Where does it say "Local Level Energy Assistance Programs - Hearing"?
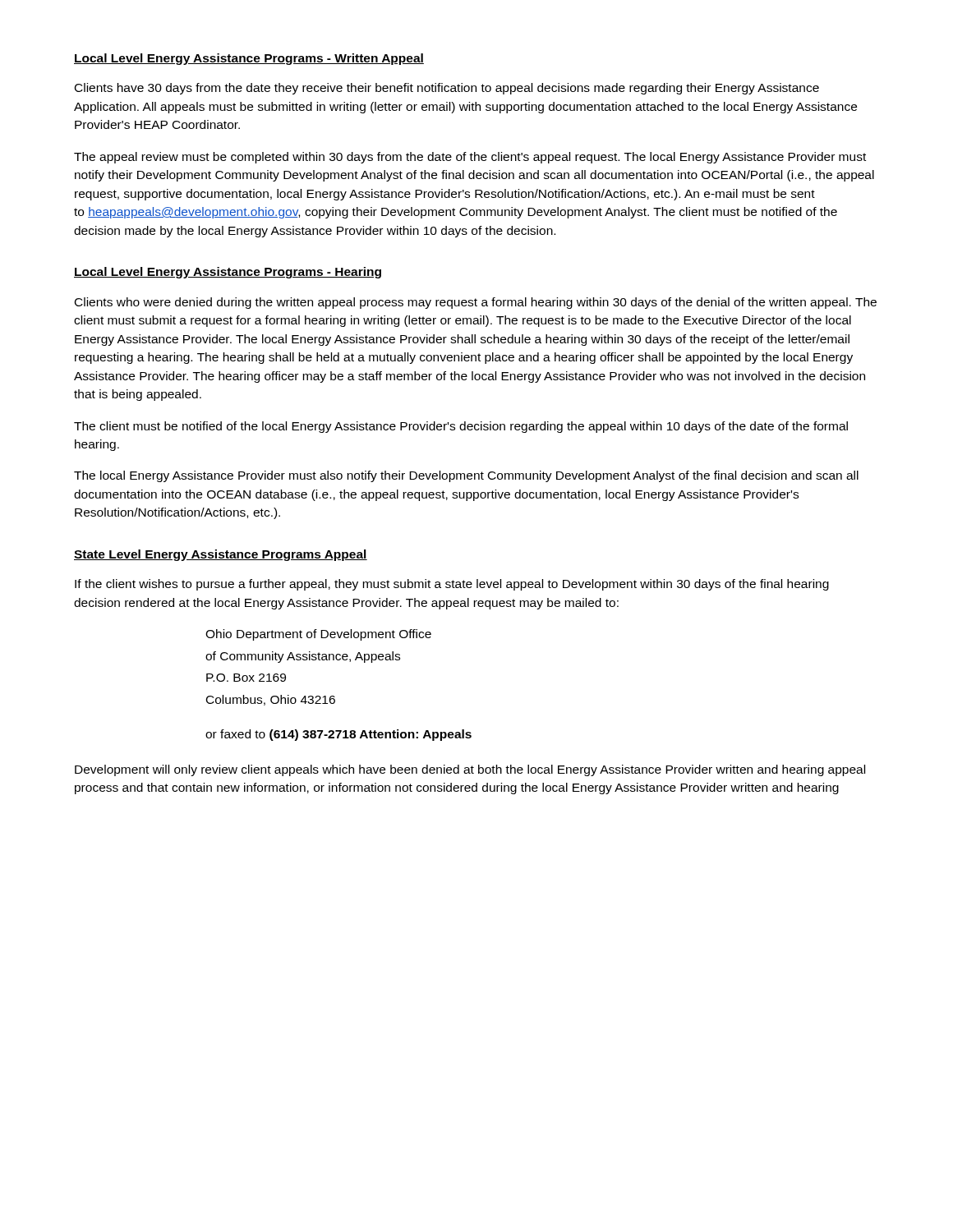953x1232 pixels. point(228,272)
